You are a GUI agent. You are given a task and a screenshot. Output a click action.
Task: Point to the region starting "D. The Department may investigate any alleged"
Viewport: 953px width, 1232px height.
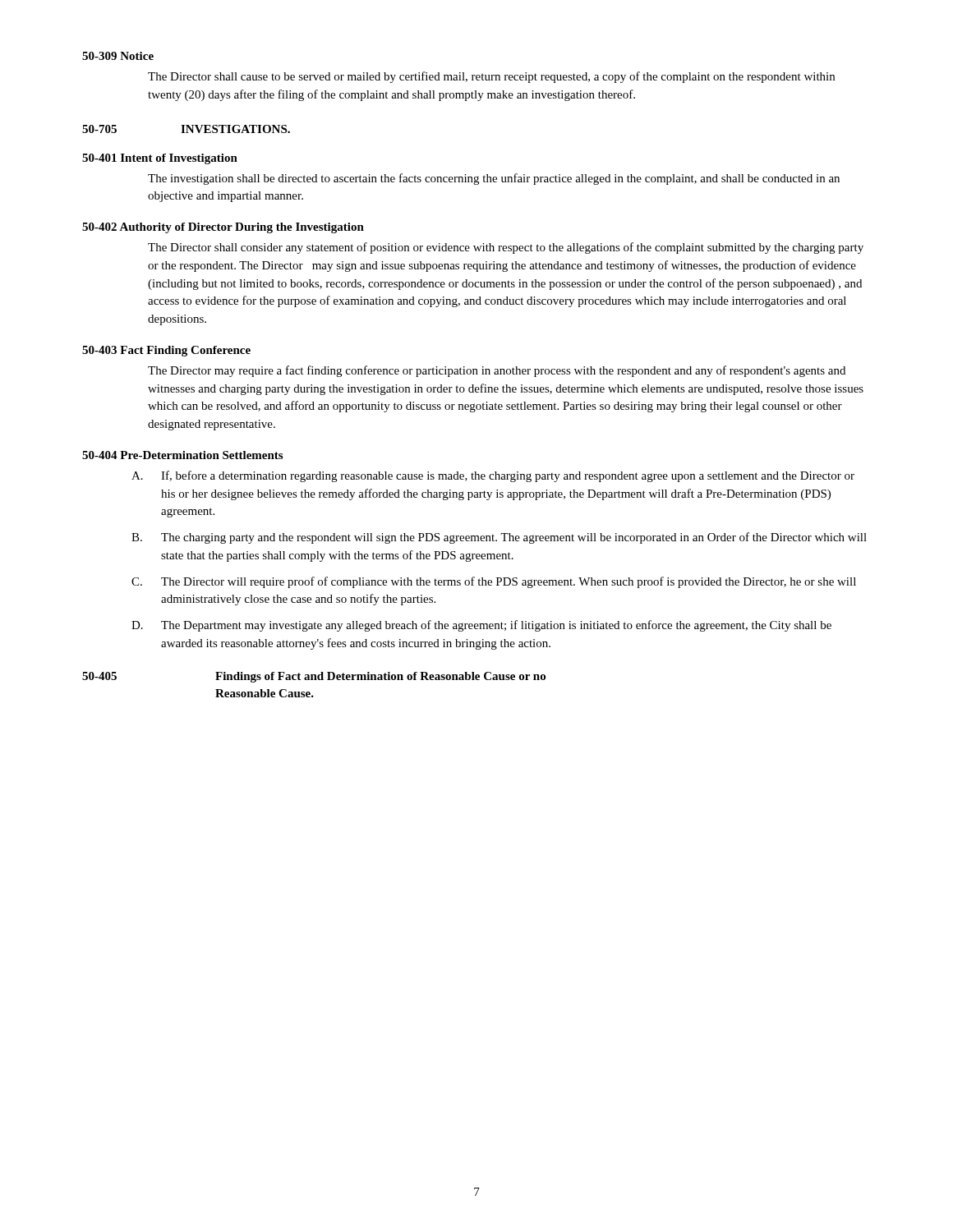pyautogui.click(x=501, y=635)
